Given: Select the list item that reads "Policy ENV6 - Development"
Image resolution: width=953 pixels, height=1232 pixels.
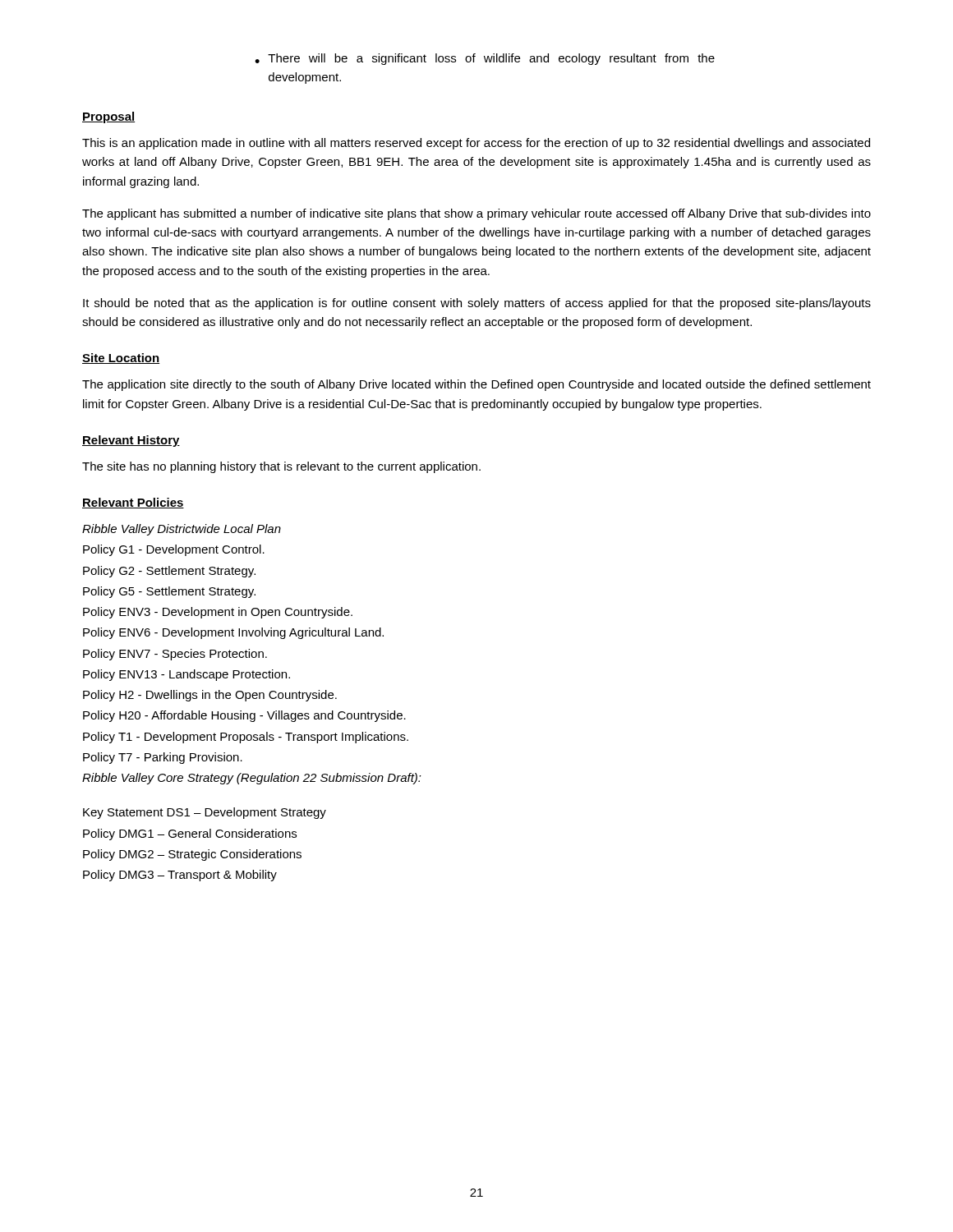Looking at the screenshot, I should click(x=234, y=632).
